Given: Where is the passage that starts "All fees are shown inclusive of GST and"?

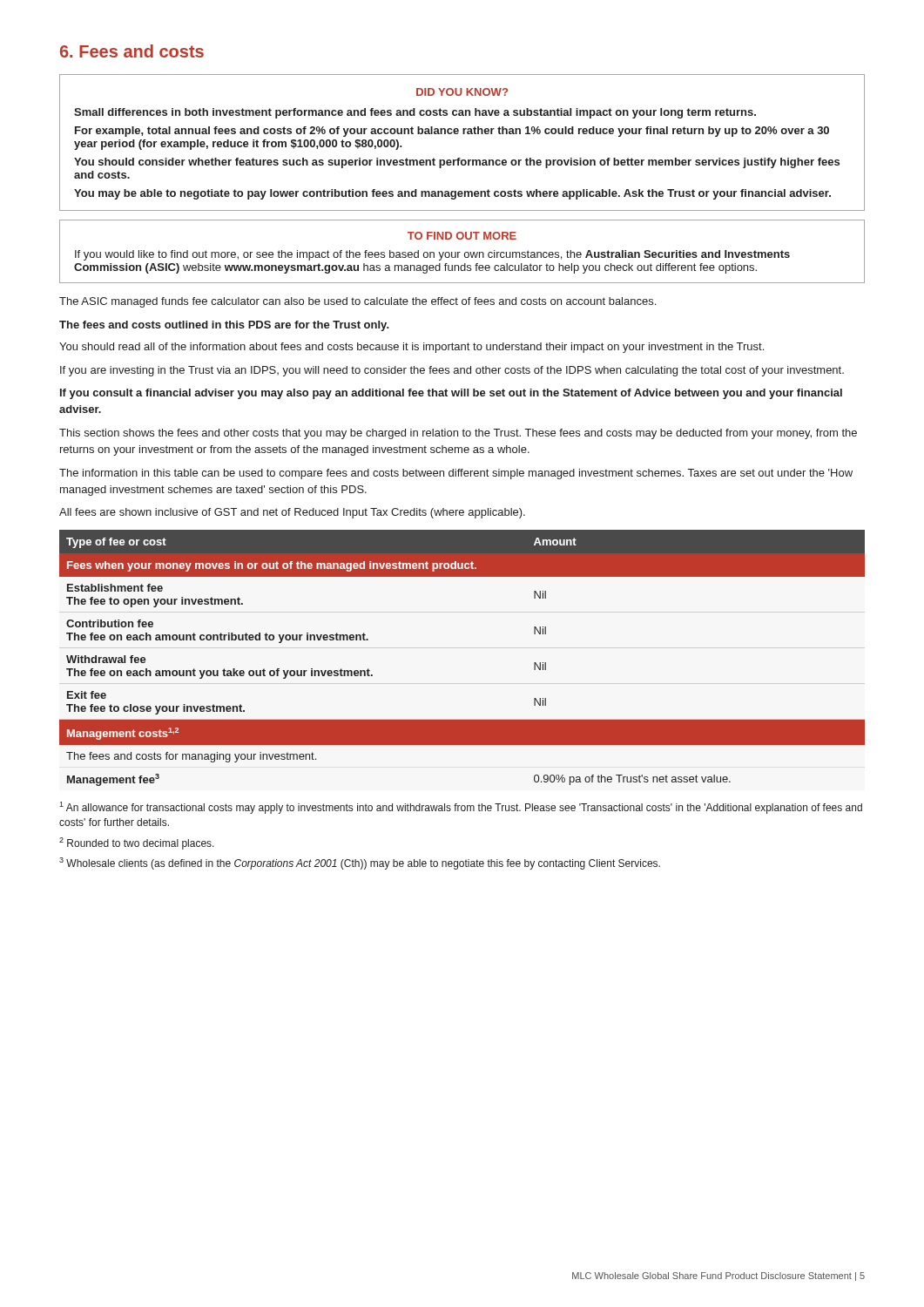Looking at the screenshot, I should 292,512.
